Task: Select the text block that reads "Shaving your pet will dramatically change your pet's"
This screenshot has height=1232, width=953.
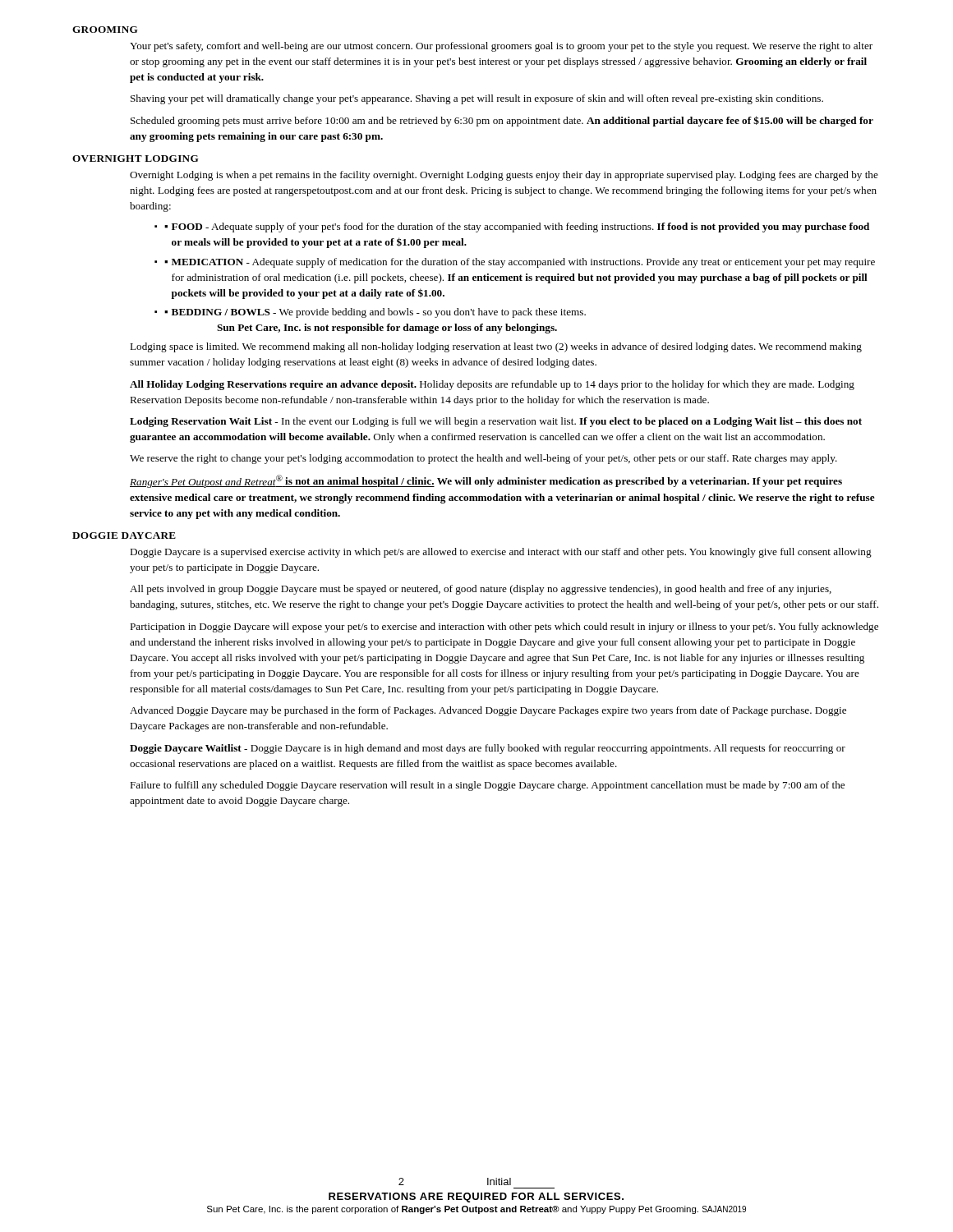Action: pos(477,98)
